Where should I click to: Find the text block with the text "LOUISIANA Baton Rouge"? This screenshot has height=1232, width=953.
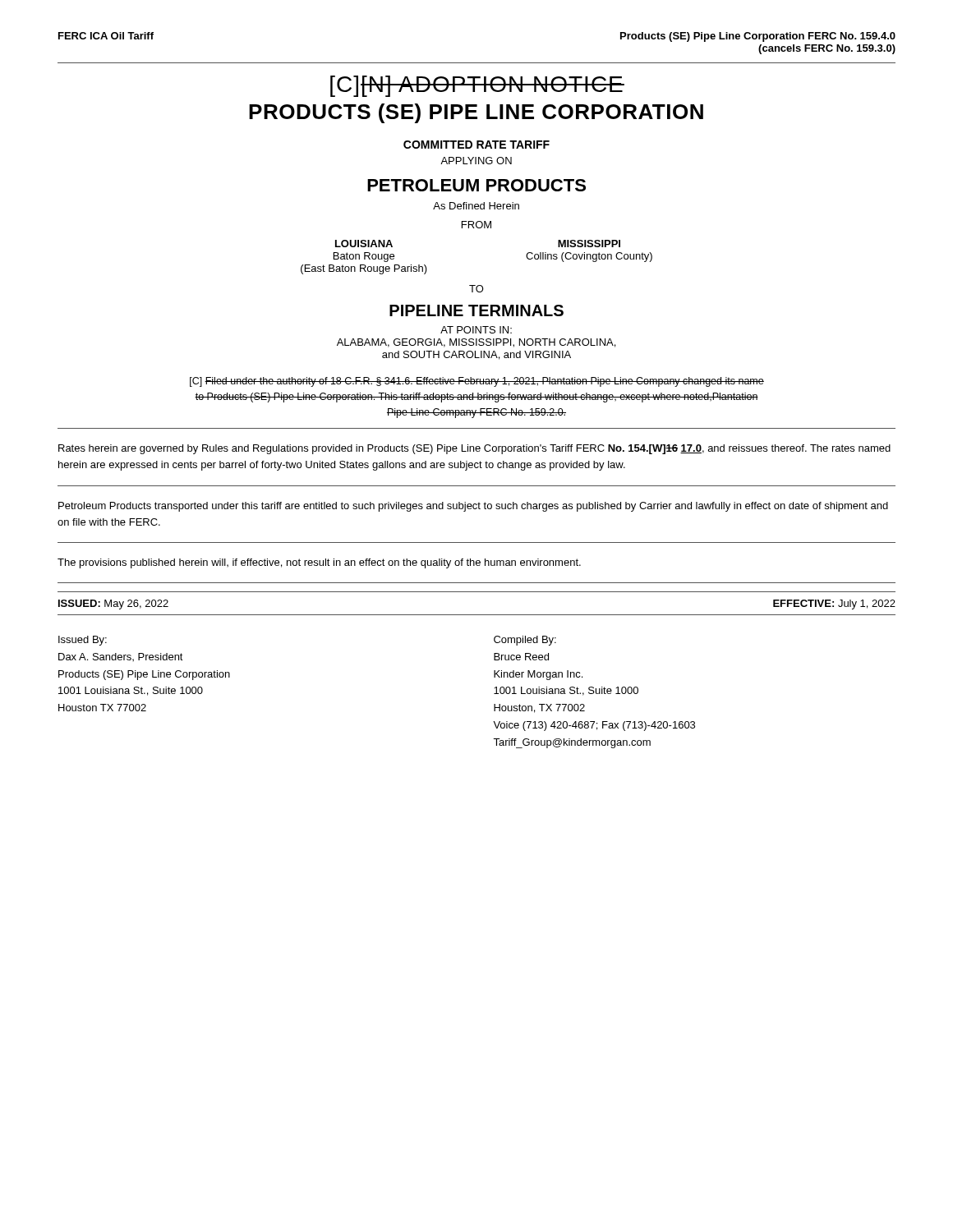coord(363,244)
